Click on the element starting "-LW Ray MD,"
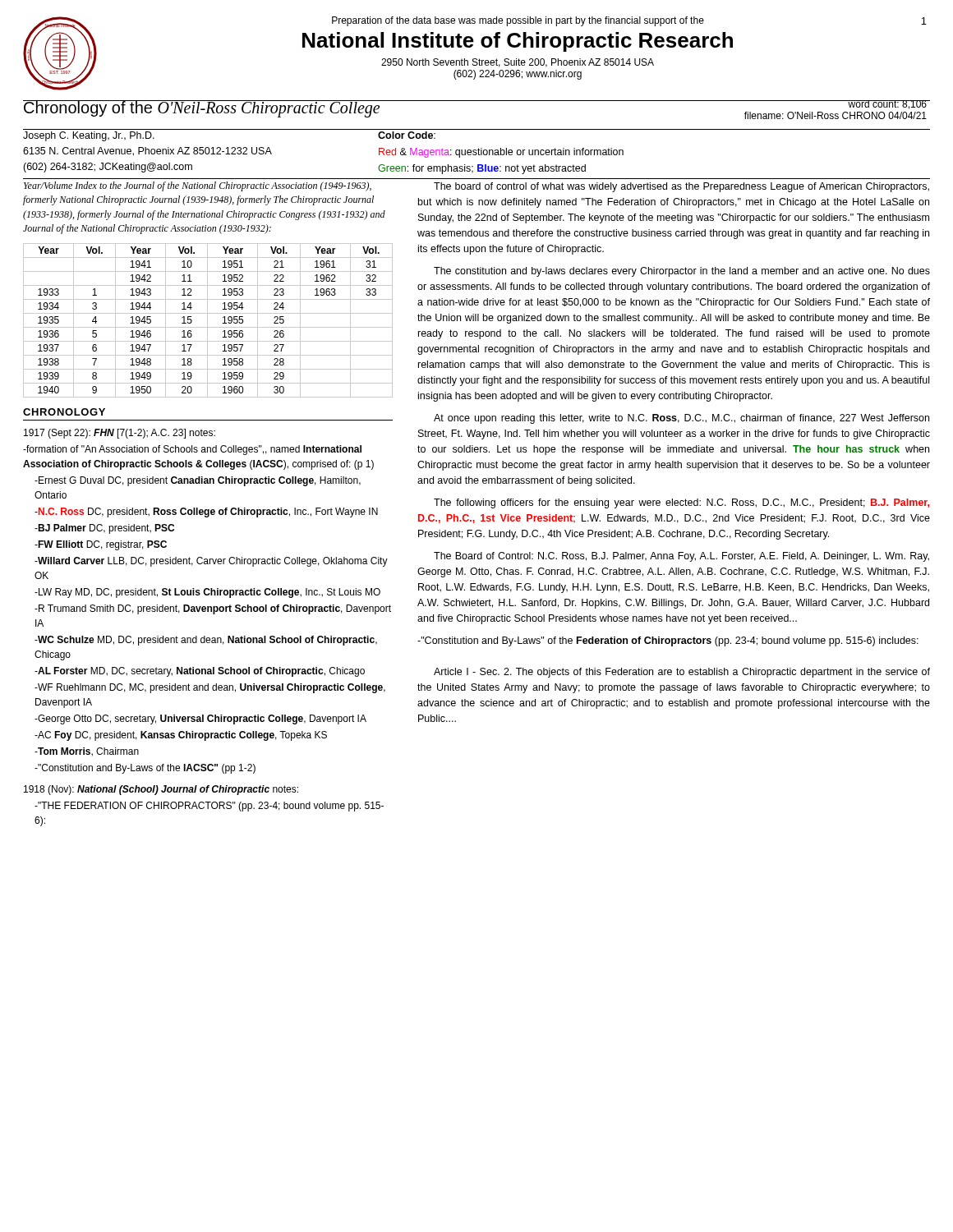 coord(208,592)
